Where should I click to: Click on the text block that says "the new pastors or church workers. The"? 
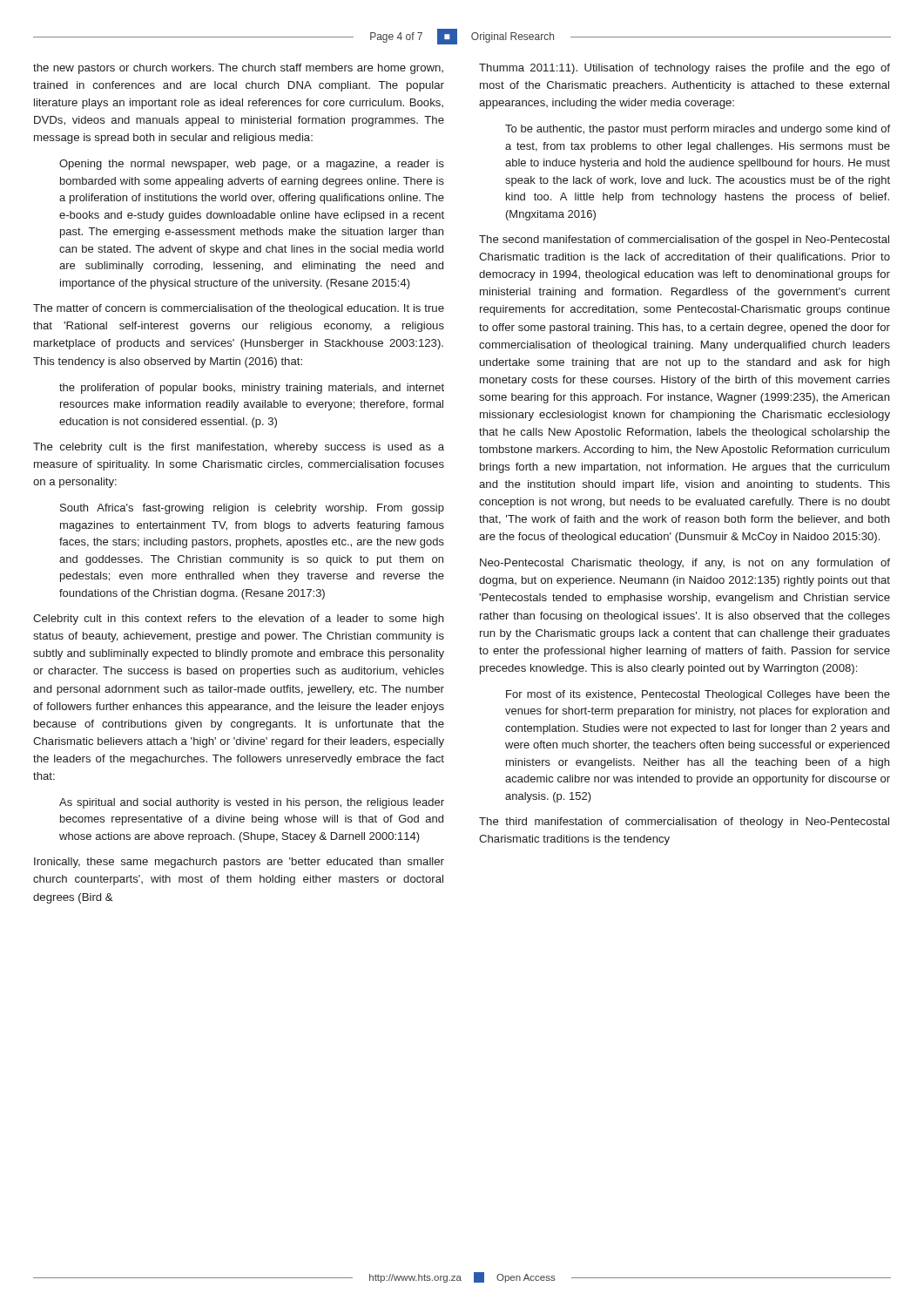tap(239, 103)
